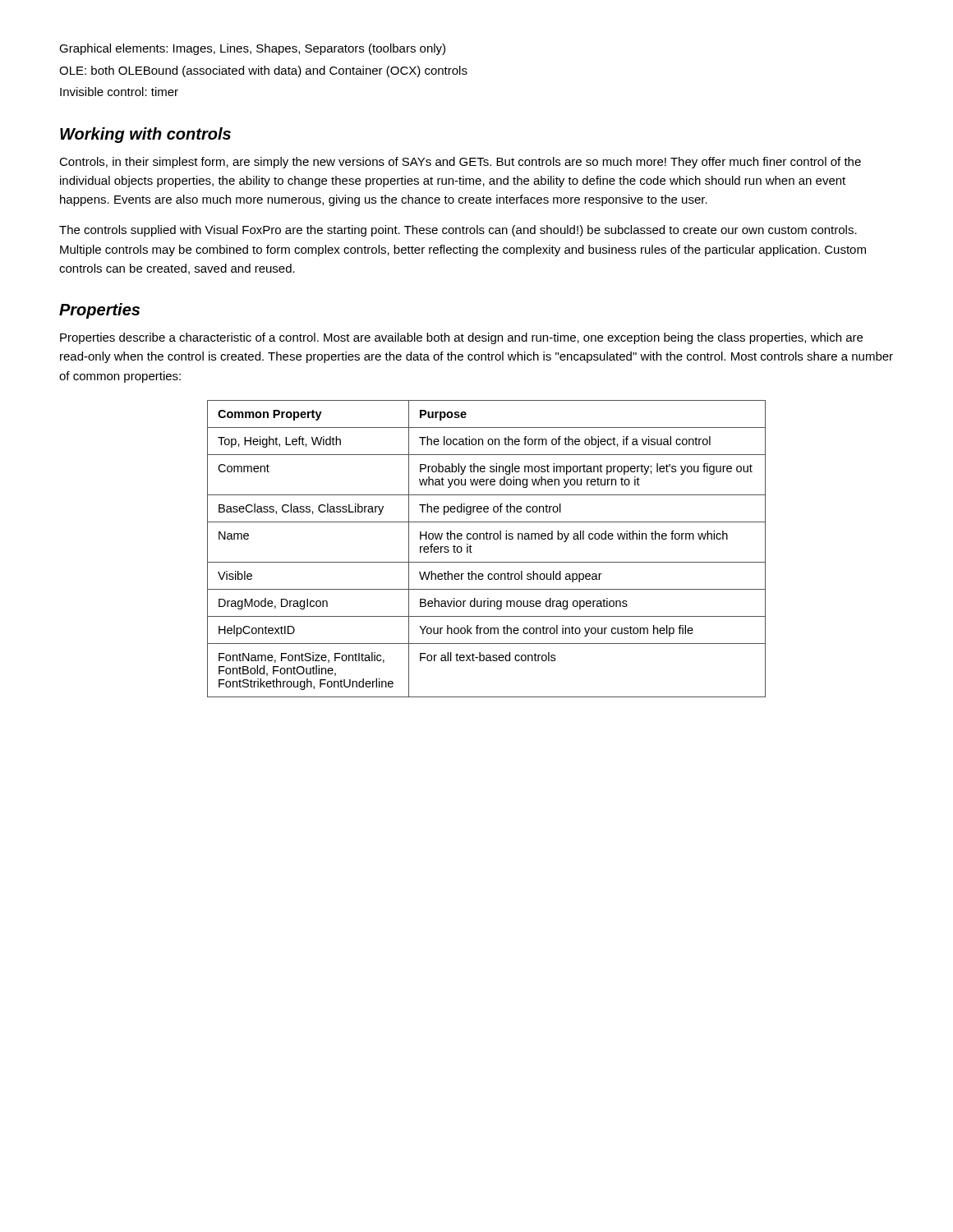Screen dimensions: 1232x953
Task: Click the passage that begins "Properties describe a characteristic"
Action: click(x=476, y=356)
